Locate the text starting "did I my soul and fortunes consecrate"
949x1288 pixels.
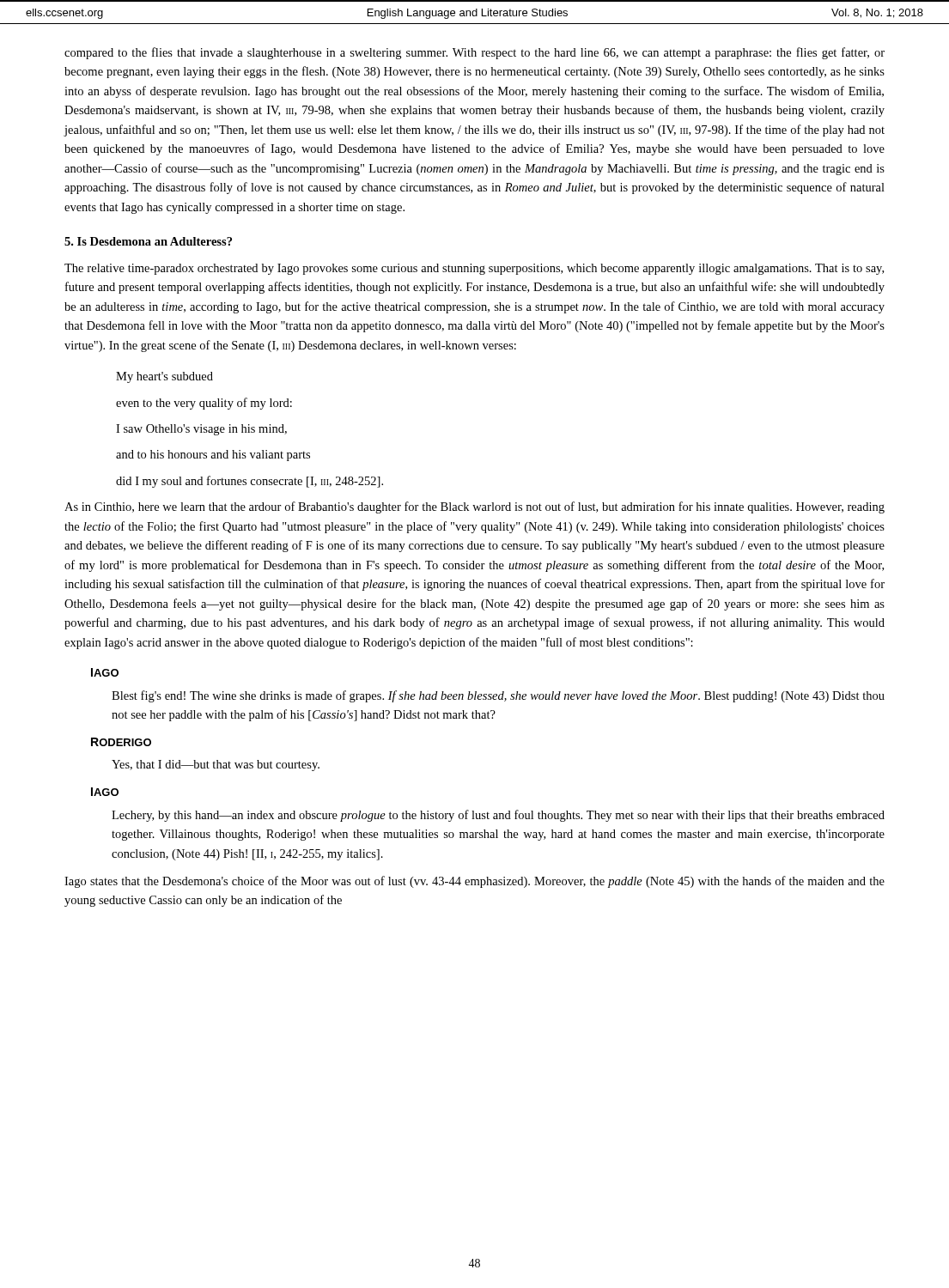click(250, 481)
